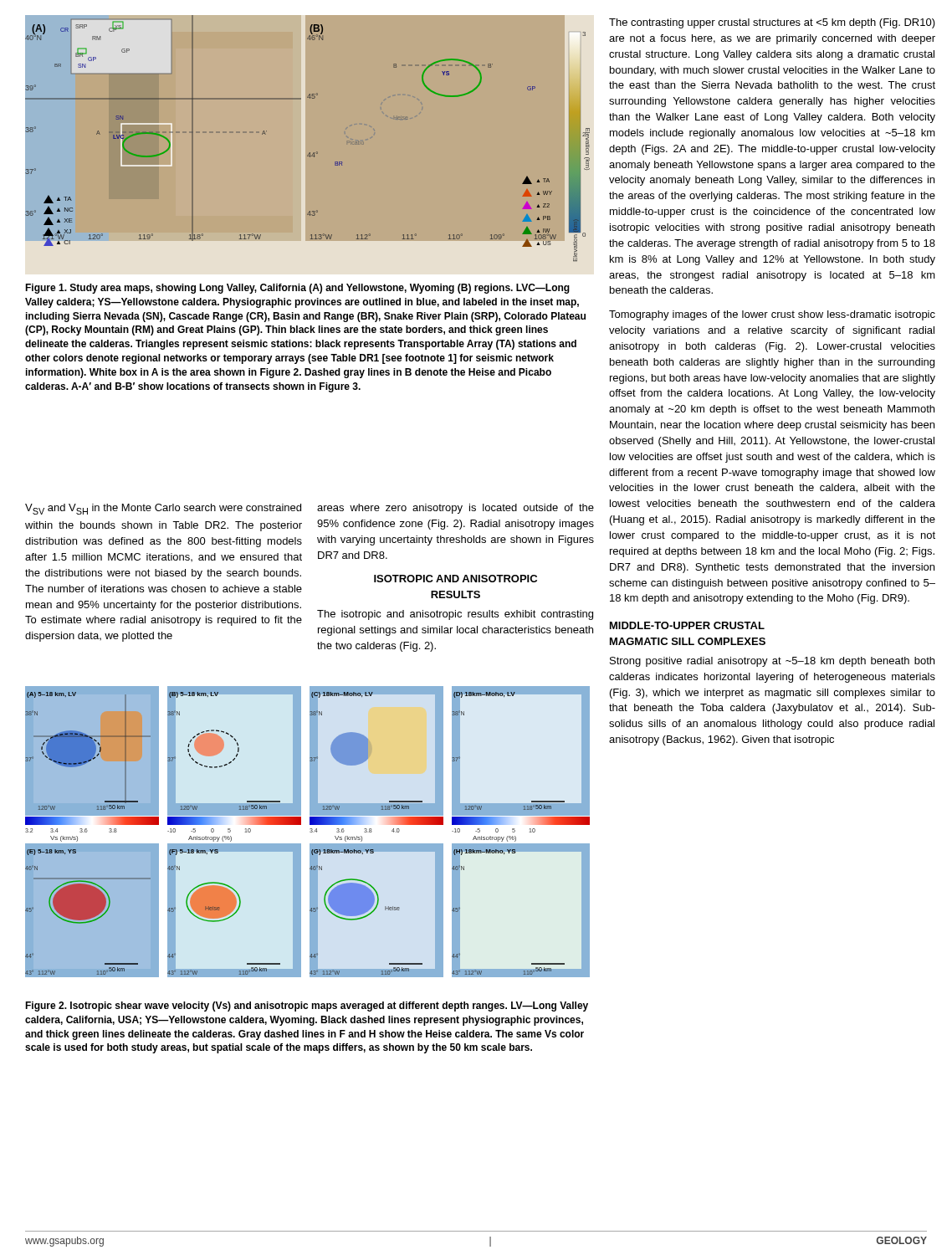Select the text block that reads "Strong positive radial anisotropy at ~5–18 km"

tap(772, 700)
